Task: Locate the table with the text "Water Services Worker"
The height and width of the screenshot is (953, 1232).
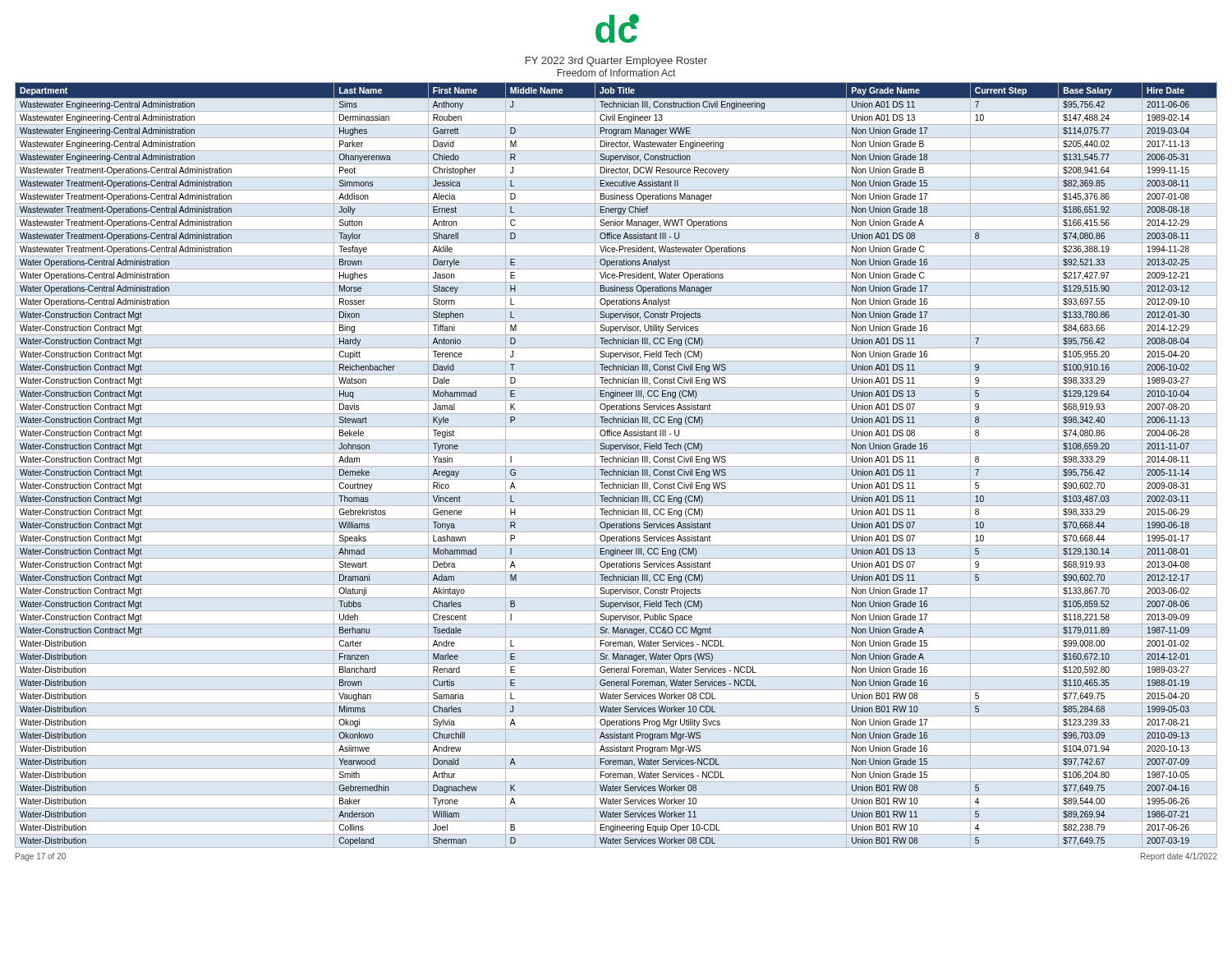Action: pyautogui.click(x=616, y=465)
